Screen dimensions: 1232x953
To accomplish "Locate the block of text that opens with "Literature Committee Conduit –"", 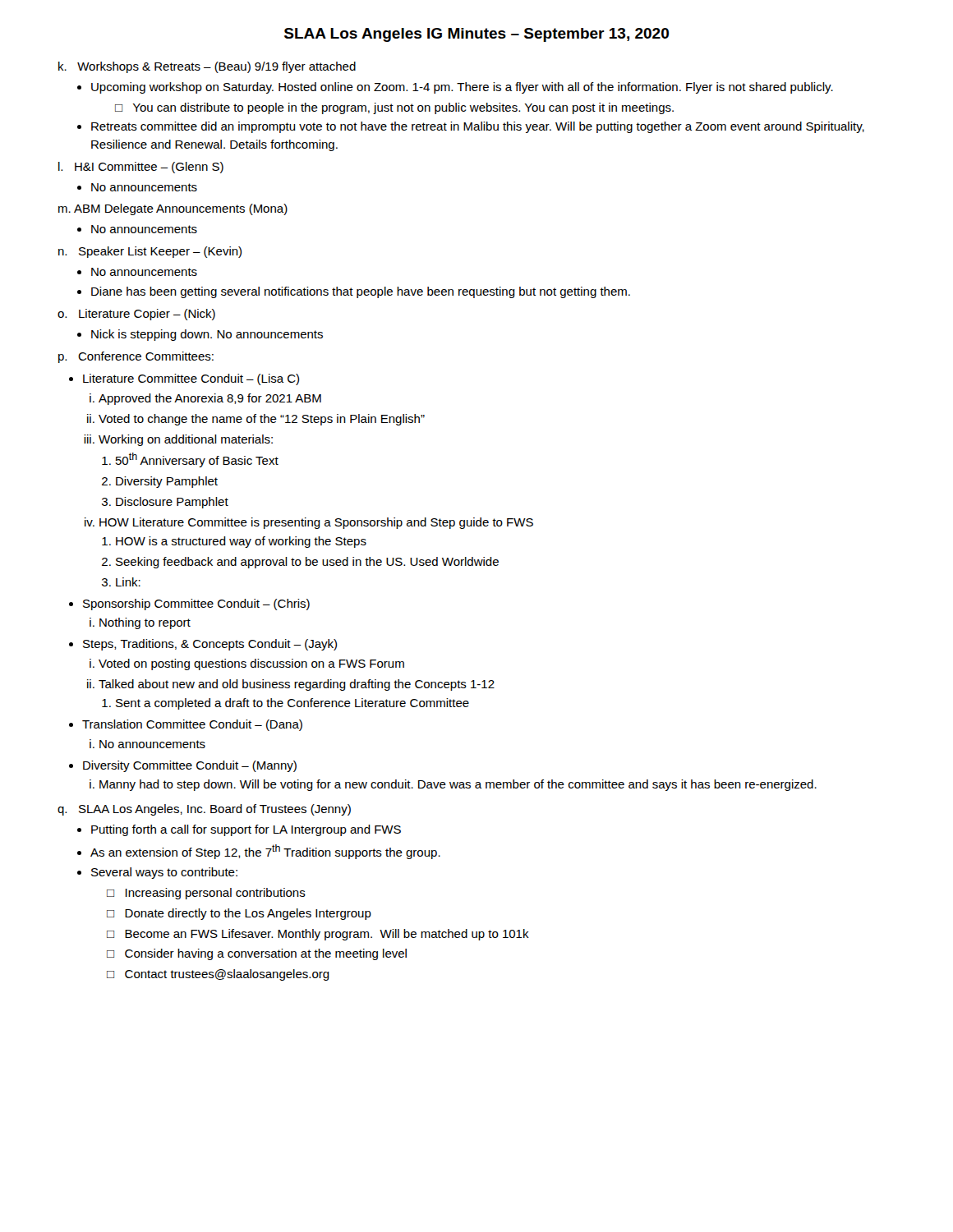I will coord(191,379).
